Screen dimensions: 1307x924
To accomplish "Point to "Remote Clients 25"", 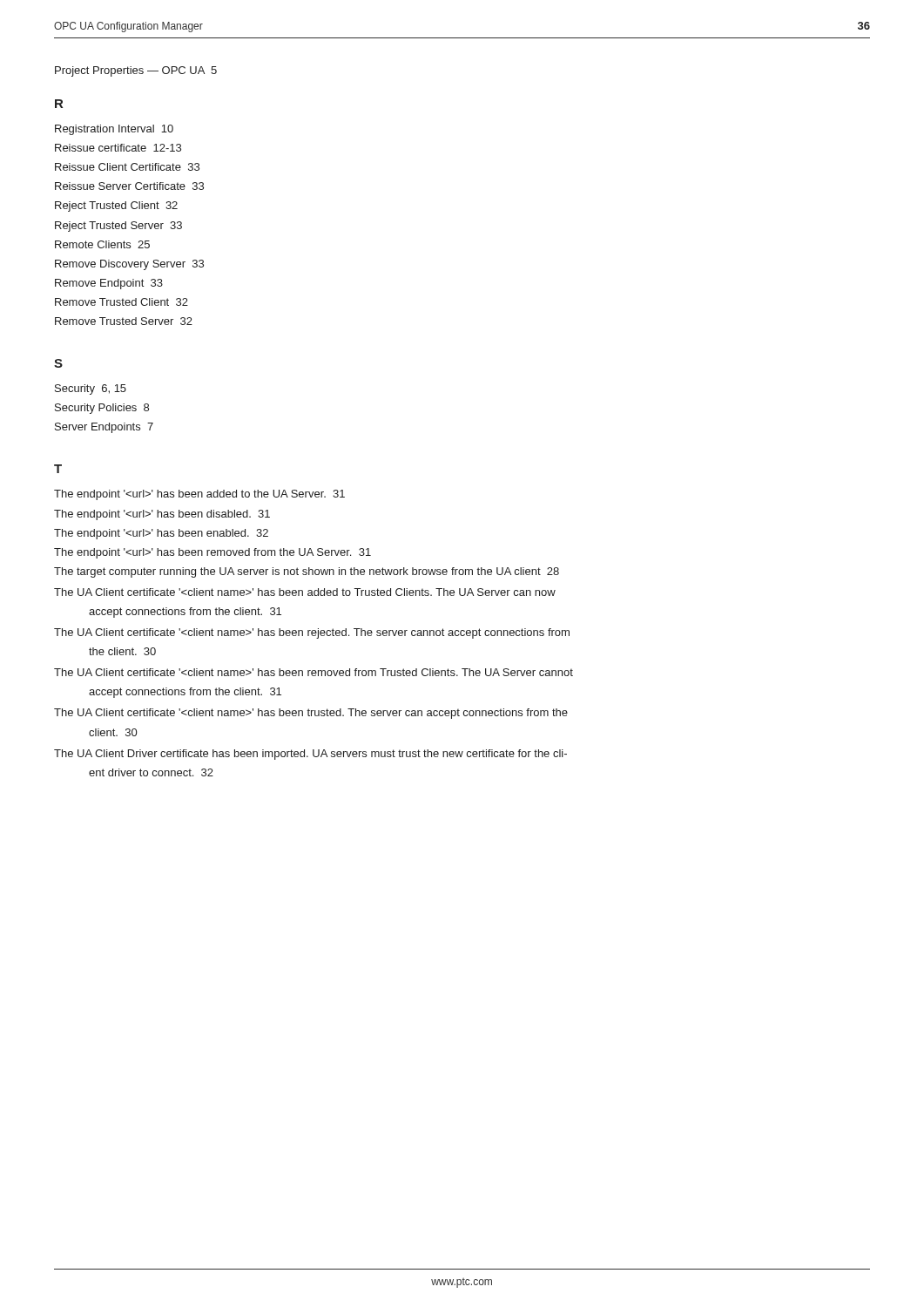I will 102,244.
